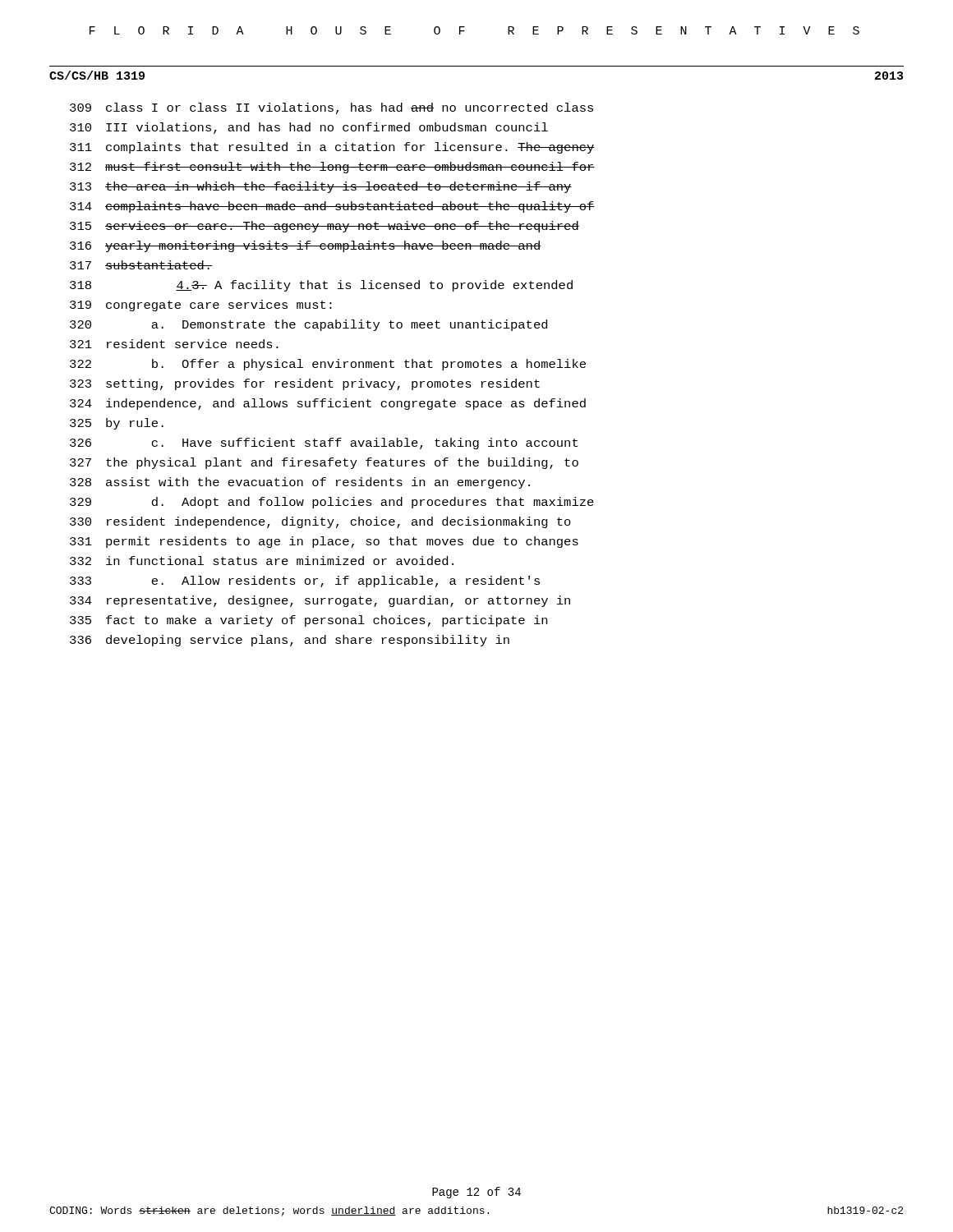Locate the block of text that opens with "318 4.3. A facility that is"
Viewport: 953px width, 1232px height.
tap(476, 296)
